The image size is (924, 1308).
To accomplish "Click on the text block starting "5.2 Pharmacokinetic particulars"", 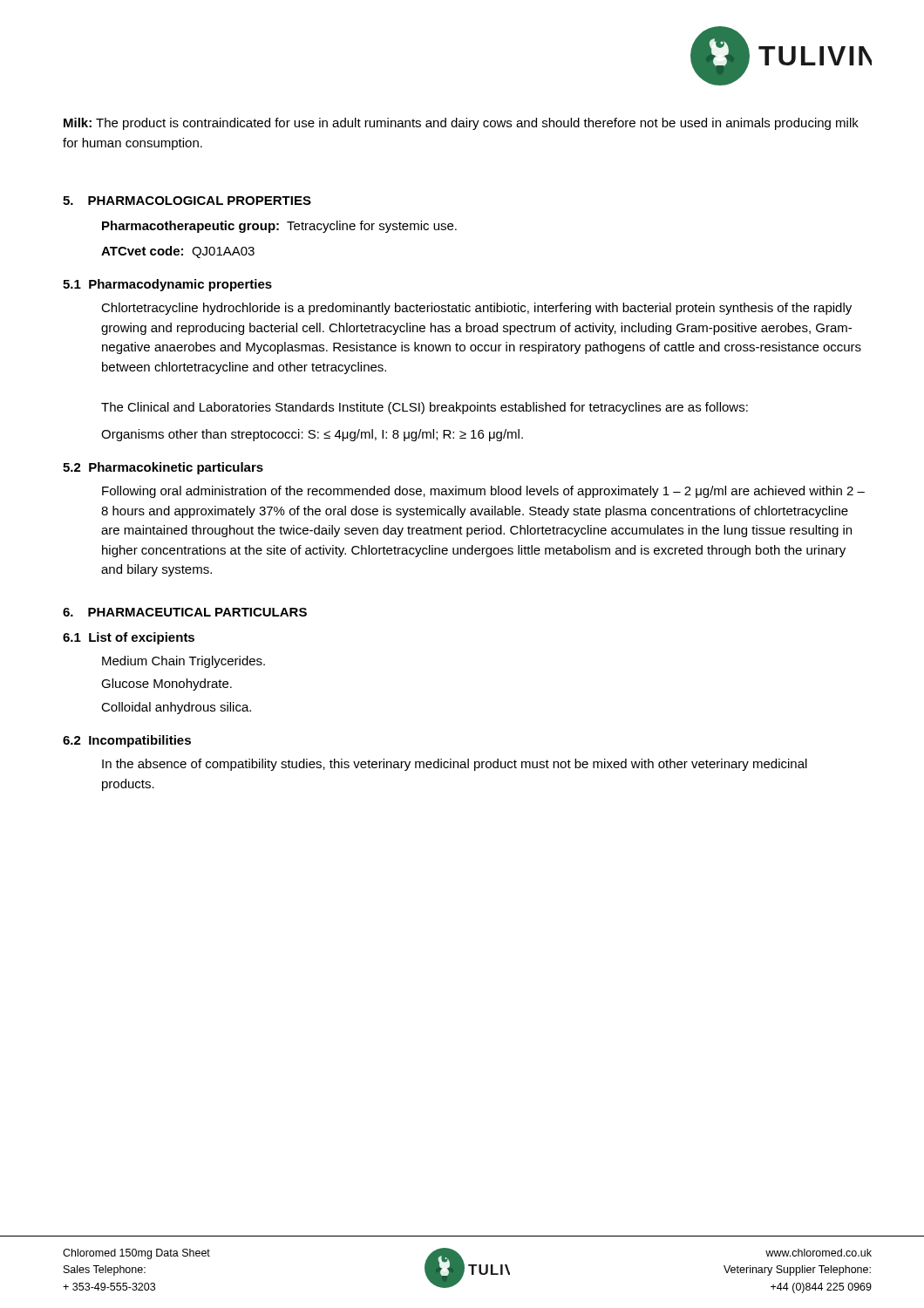I will coord(163,467).
